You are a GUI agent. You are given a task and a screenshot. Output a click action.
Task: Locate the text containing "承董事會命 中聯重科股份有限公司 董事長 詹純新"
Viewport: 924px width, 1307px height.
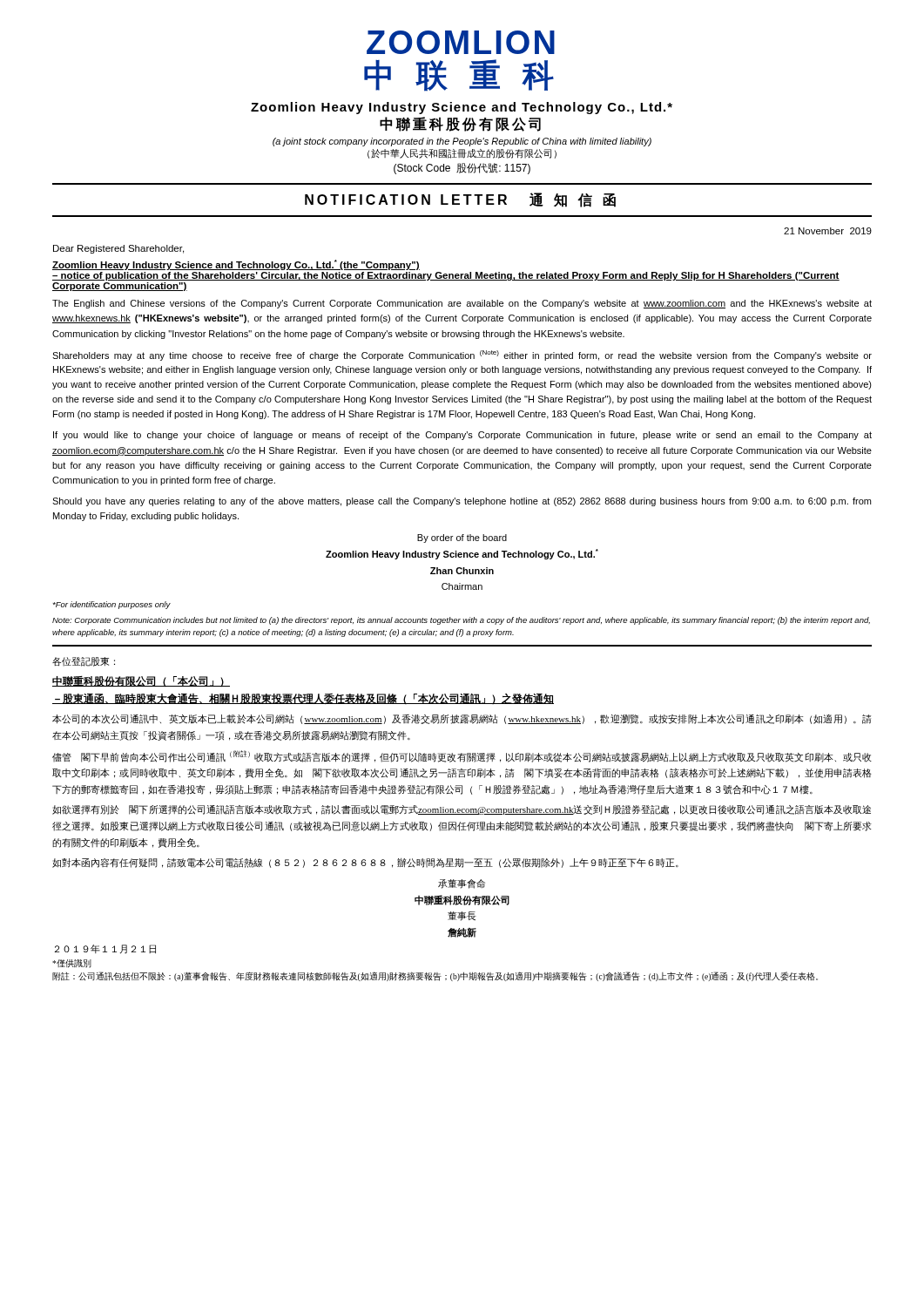pos(462,908)
